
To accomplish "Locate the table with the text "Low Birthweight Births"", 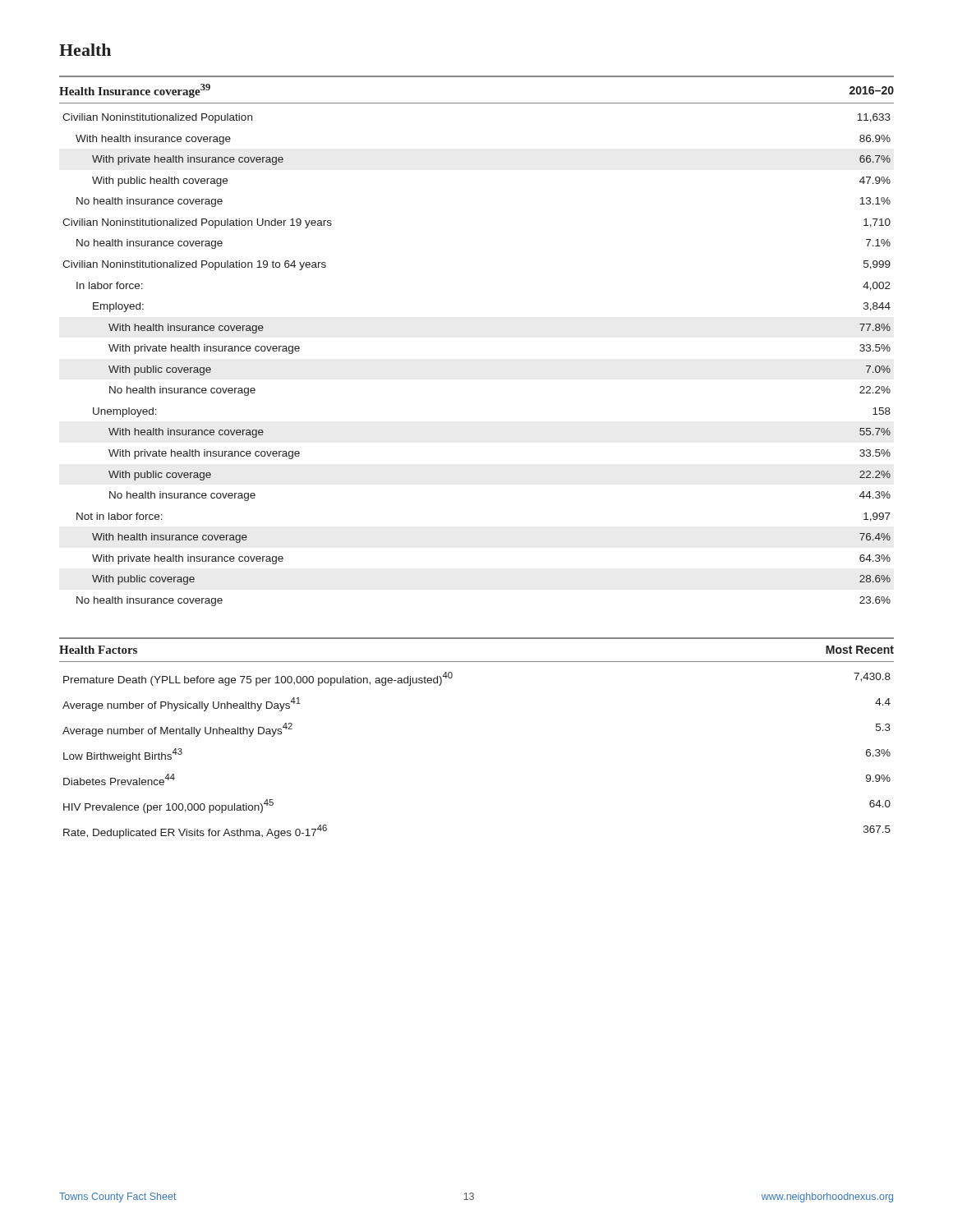I will pyautogui.click(x=476, y=754).
